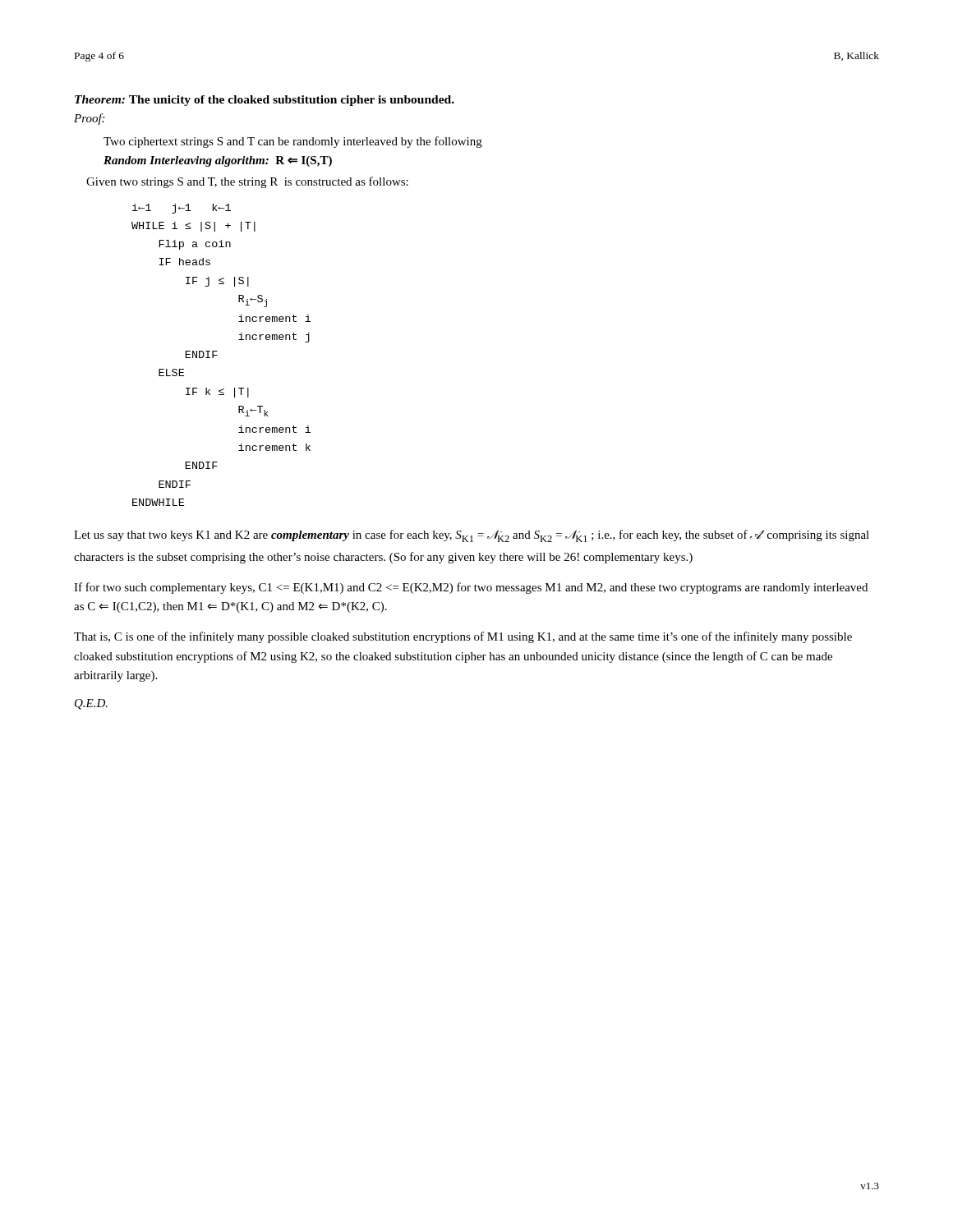
Task: Select the region starting "Theorem: The unicity of the cloaked"
Action: pyautogui.click(x=264, y=99)
